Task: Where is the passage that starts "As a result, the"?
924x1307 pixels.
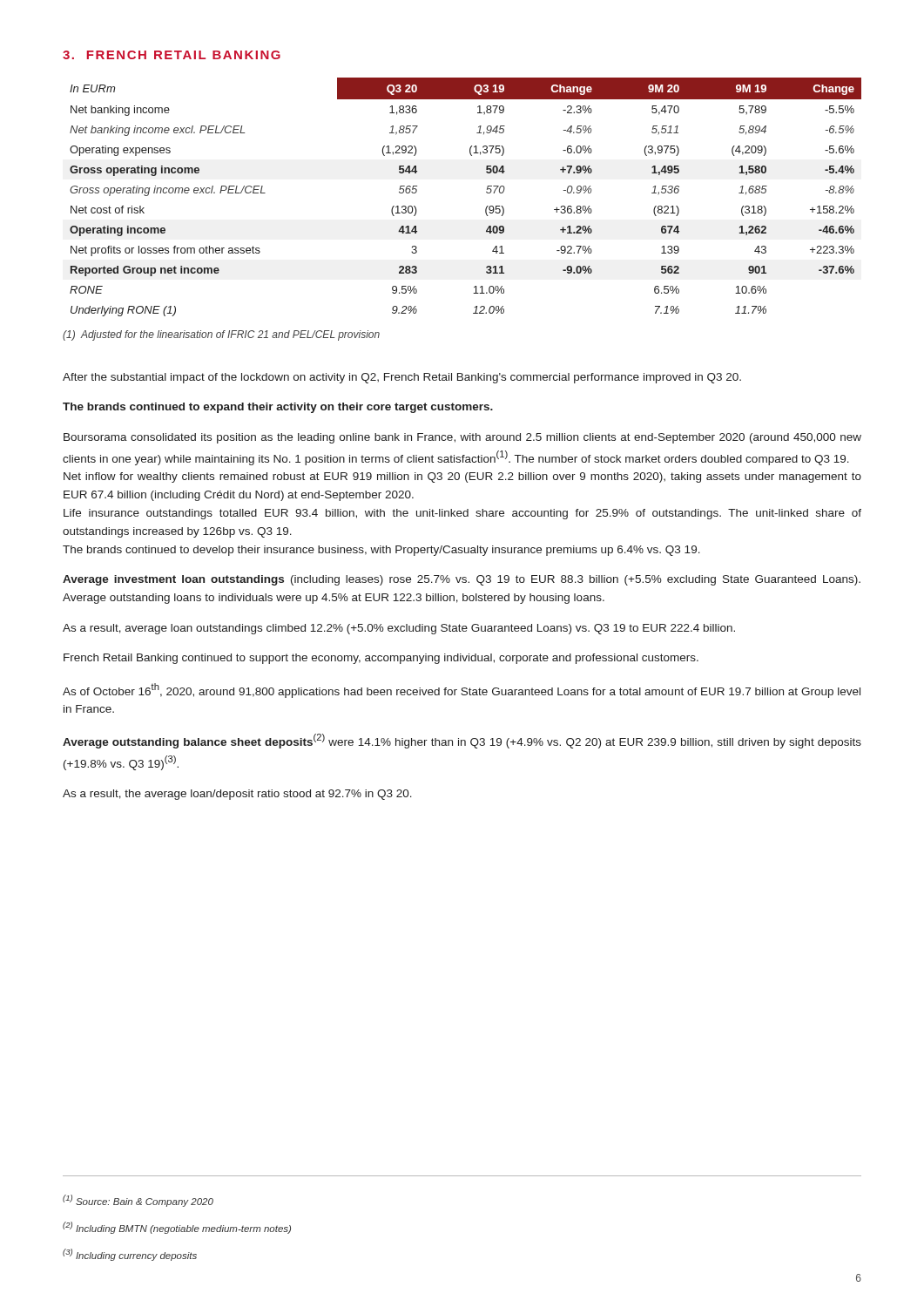Action: (x=237, y=795)
